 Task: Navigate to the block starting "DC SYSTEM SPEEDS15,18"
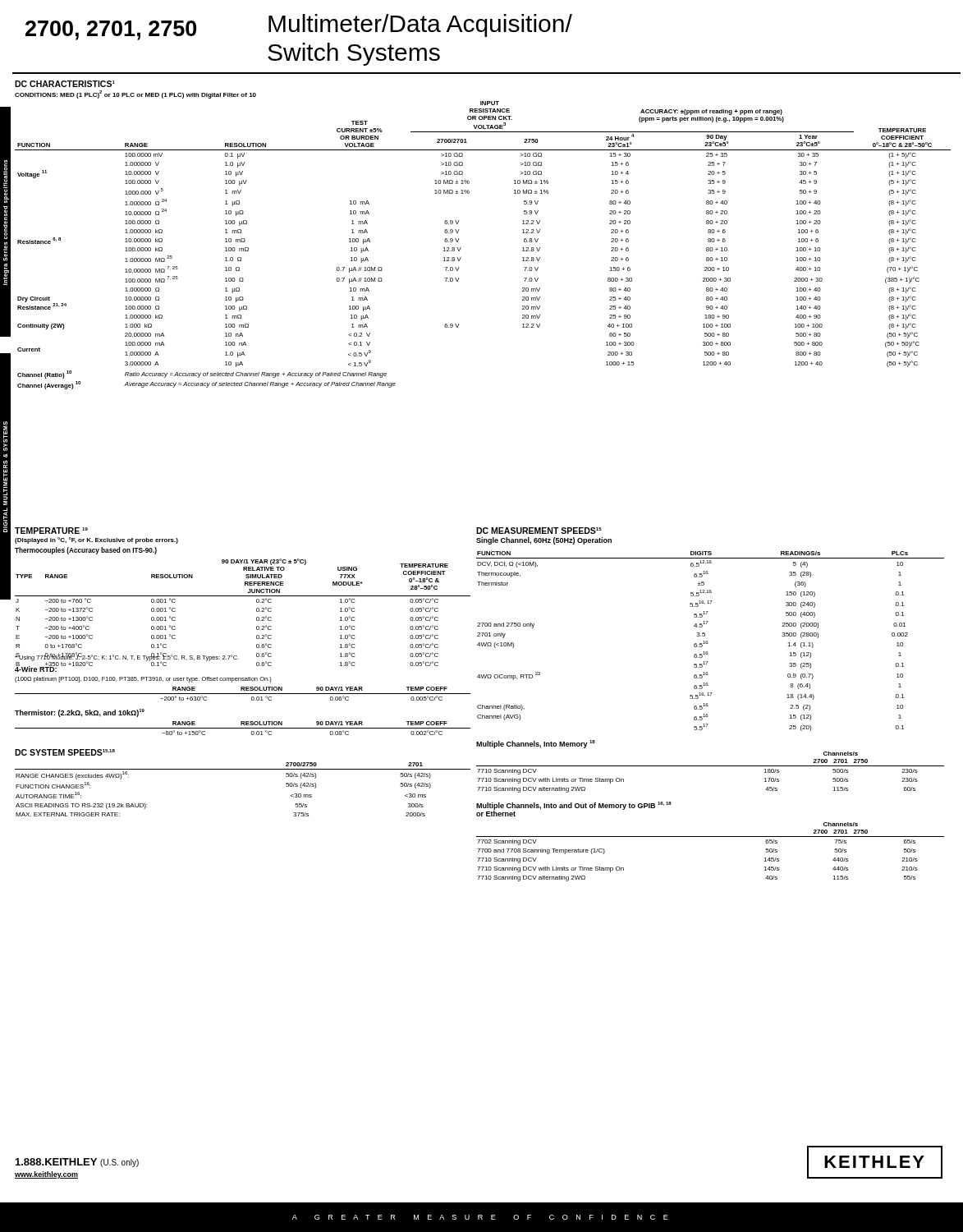[65, 752]
